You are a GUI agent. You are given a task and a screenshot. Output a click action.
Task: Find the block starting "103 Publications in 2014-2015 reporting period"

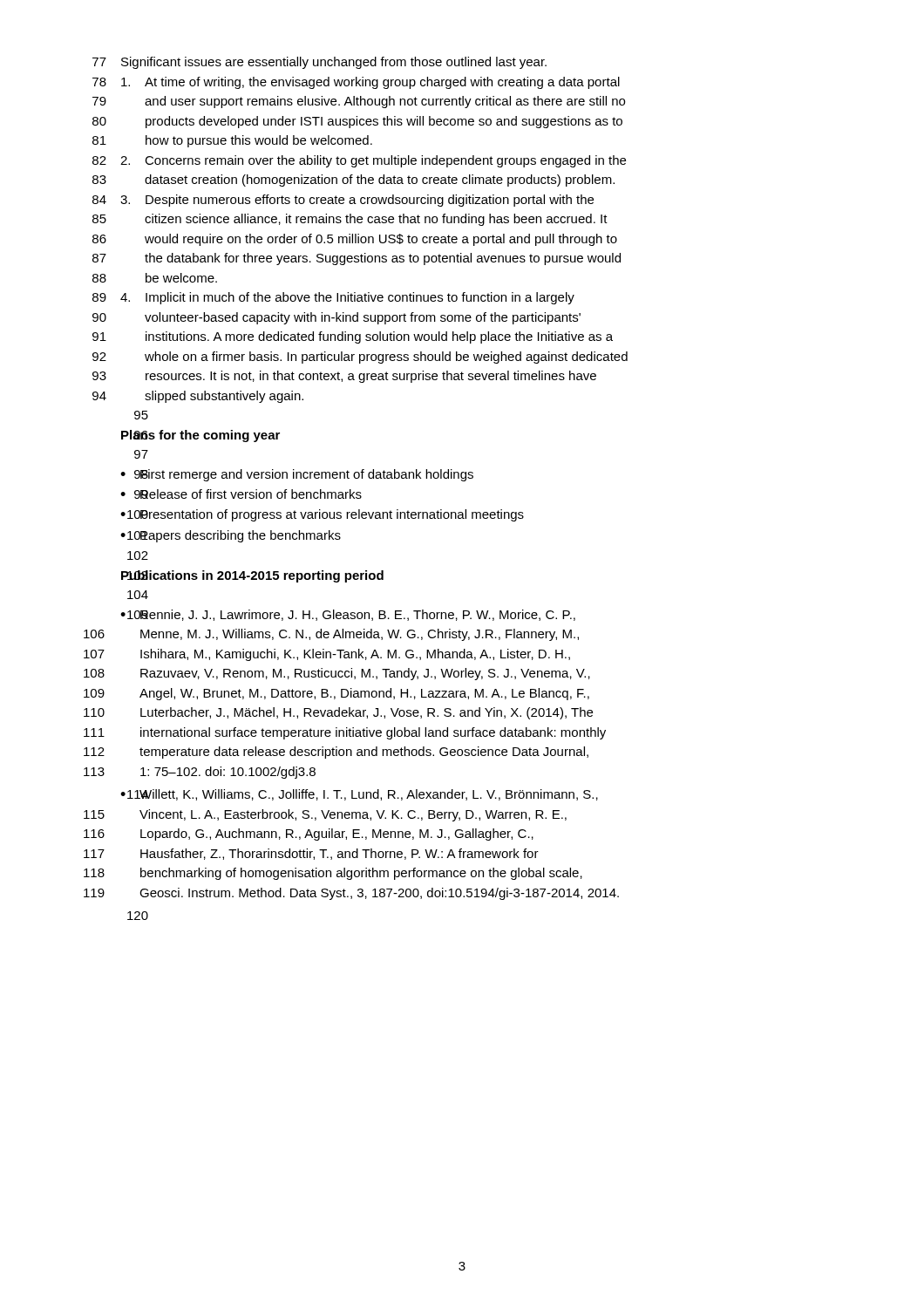252,575
